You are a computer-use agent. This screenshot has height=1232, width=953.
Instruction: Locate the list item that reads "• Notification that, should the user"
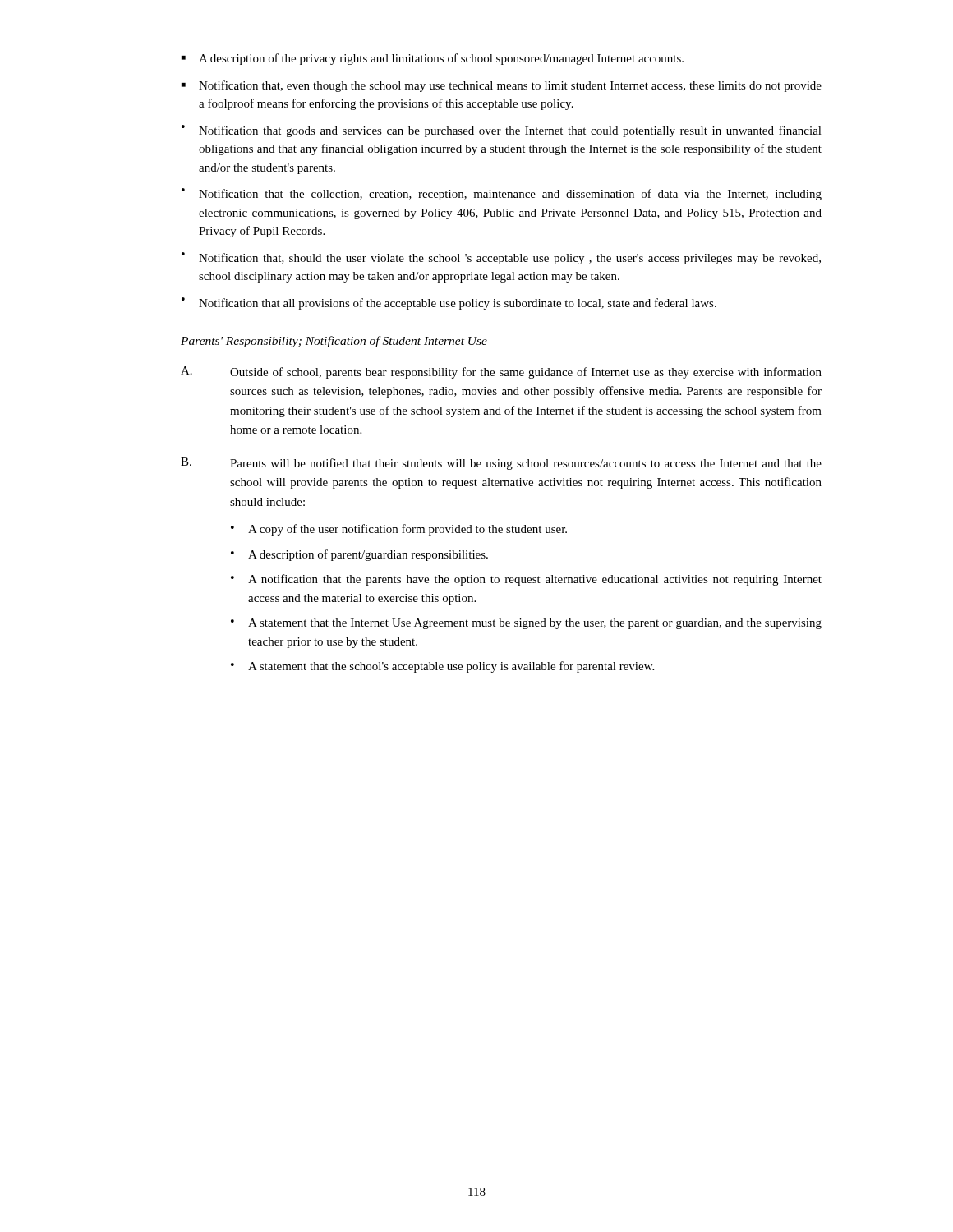pyautogui.click(x=501, y=267)
